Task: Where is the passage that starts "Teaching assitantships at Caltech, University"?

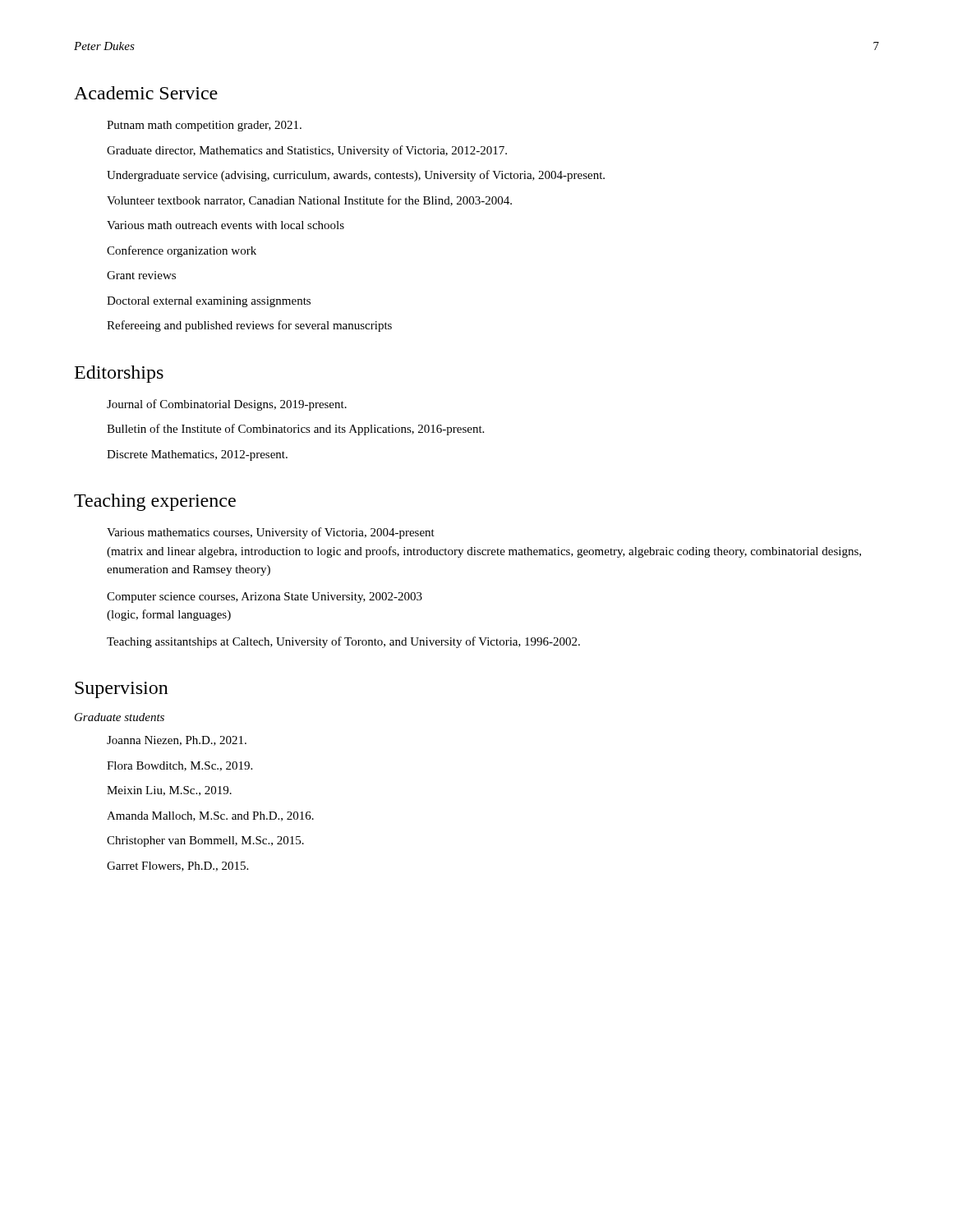Action: (x=344, y=641)
